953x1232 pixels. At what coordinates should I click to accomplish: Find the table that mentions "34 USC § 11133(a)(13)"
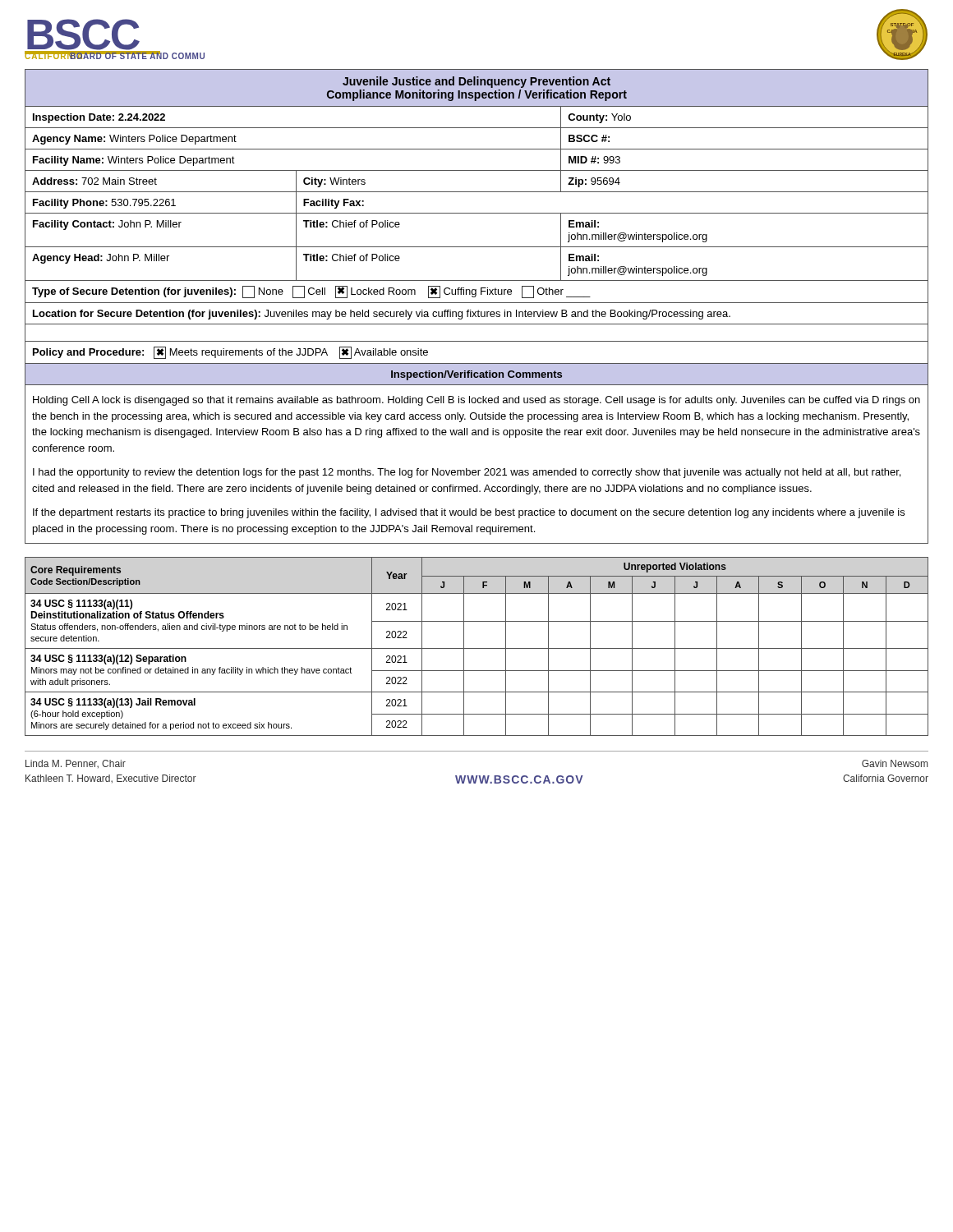[x=476, y=646]
